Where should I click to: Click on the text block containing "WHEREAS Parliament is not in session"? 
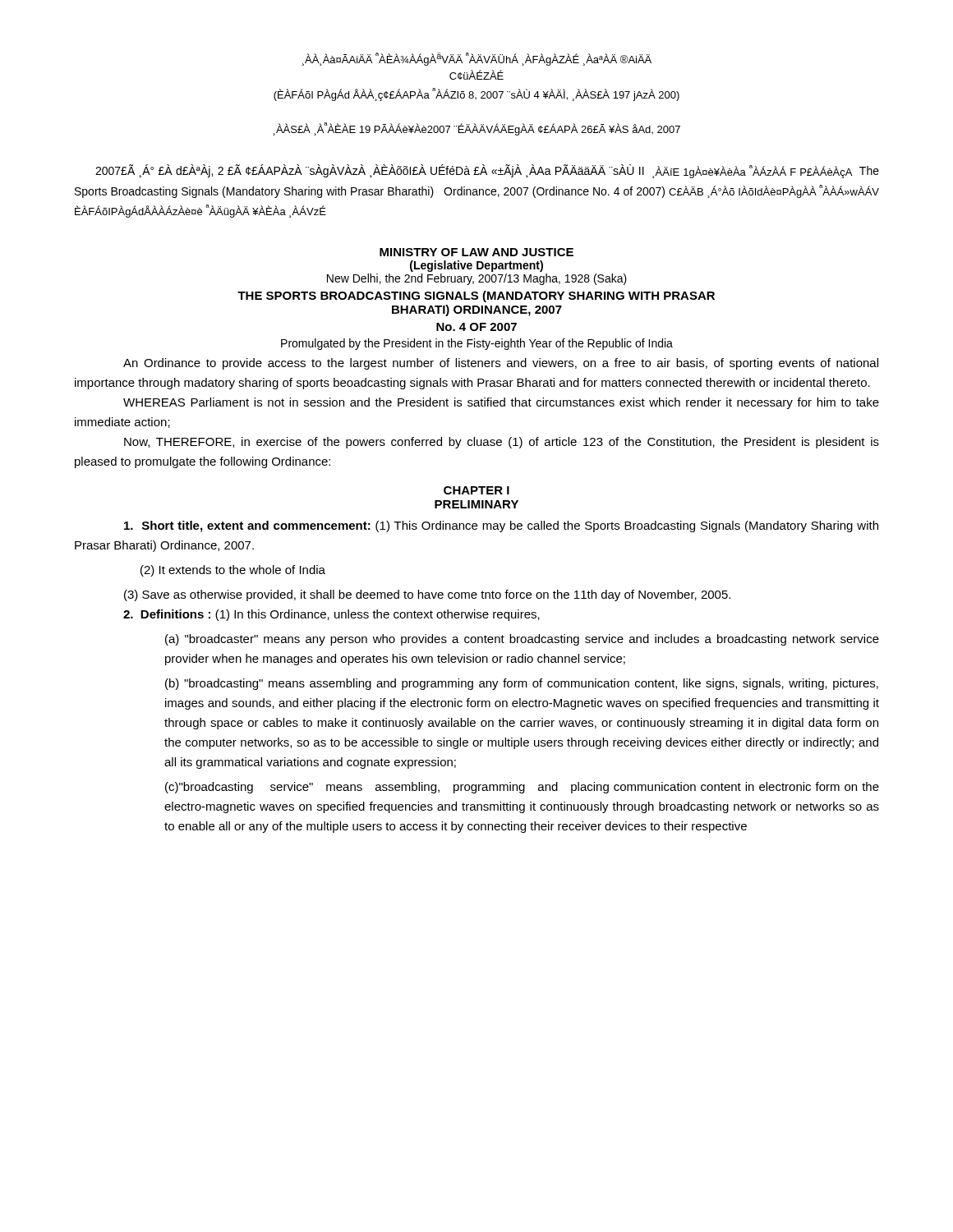476,412
